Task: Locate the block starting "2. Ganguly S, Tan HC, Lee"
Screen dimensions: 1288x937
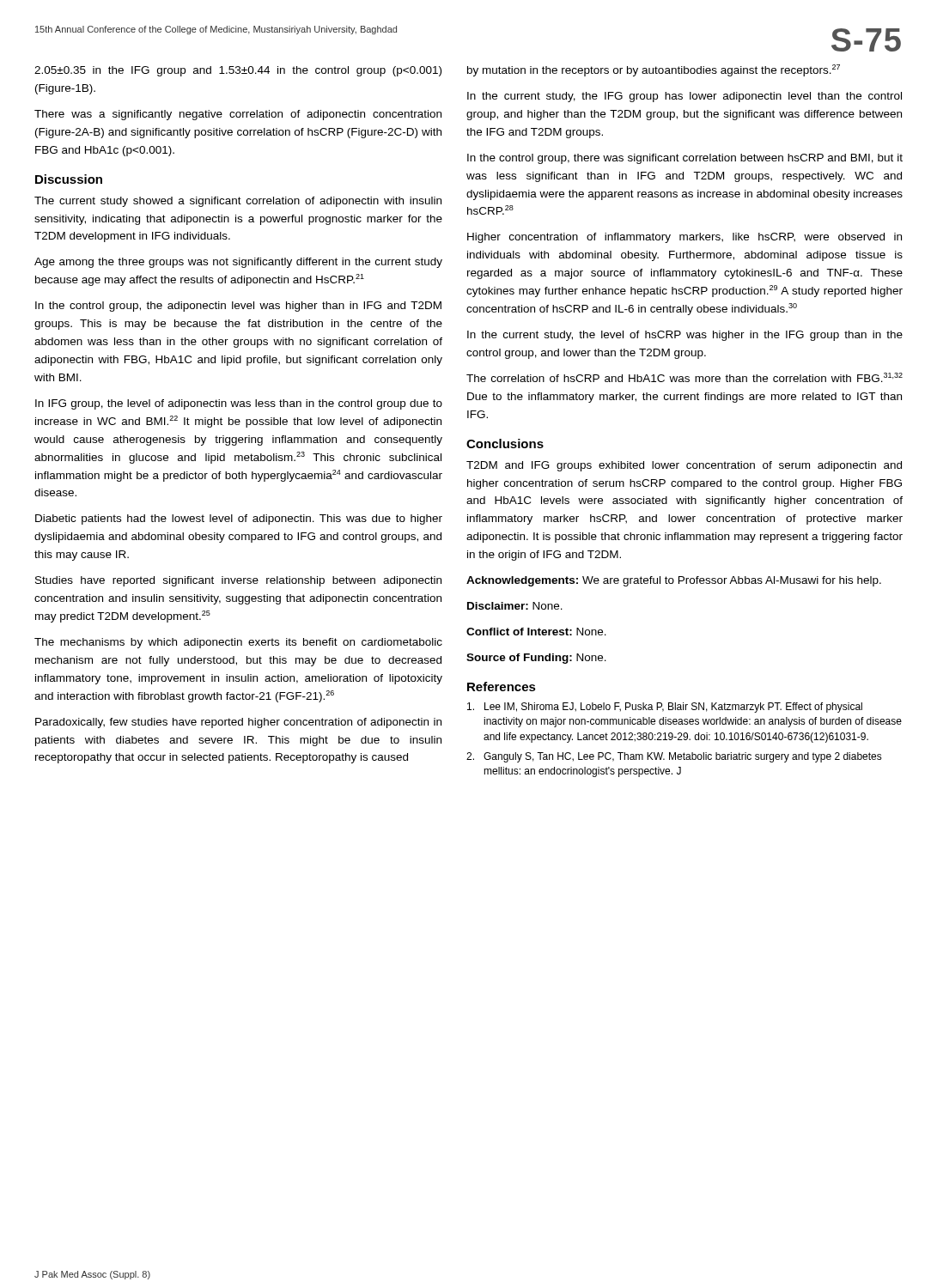Action: coord(684,765)
